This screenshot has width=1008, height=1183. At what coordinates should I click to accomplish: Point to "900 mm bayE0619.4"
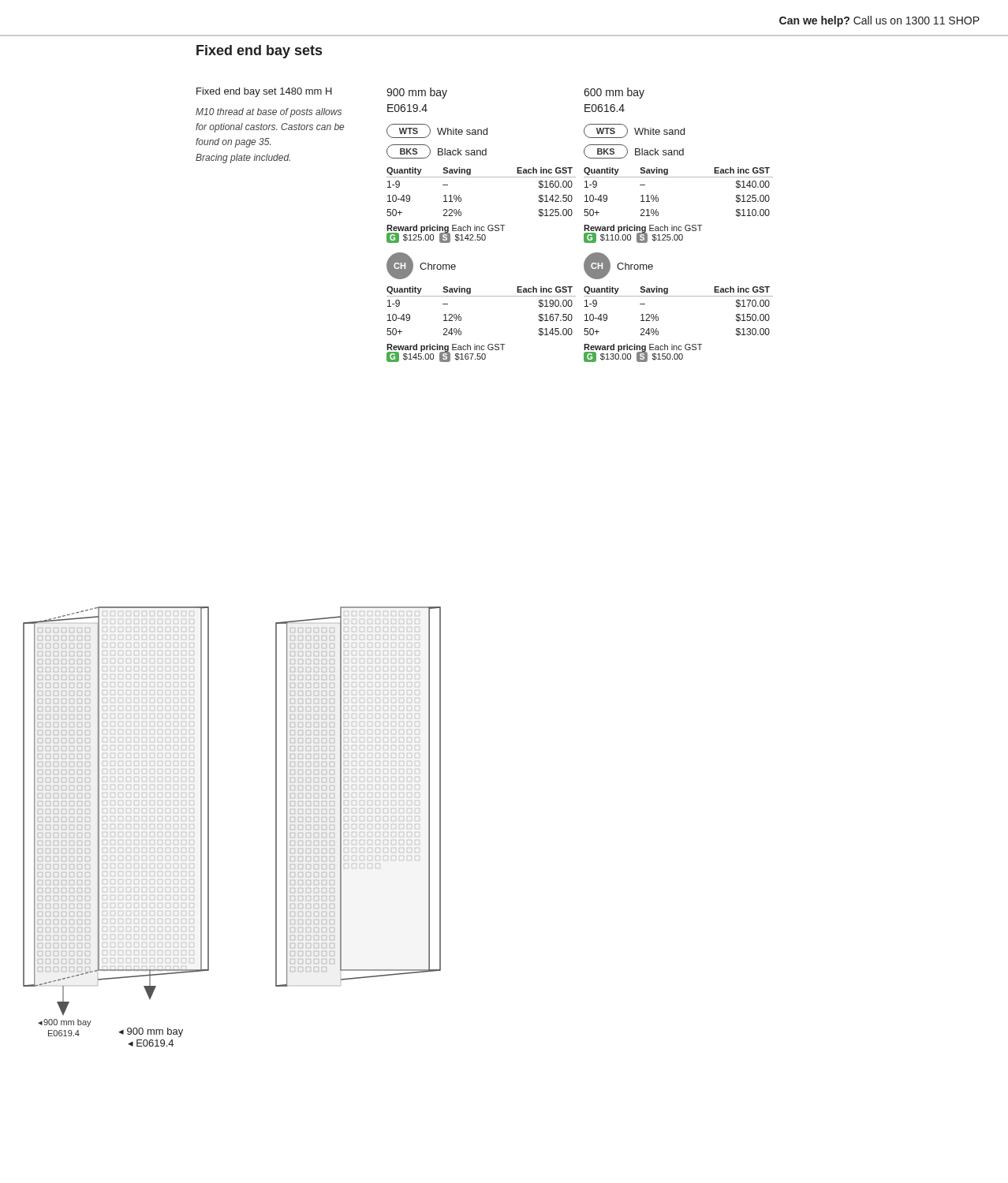[x=417, y=100]
